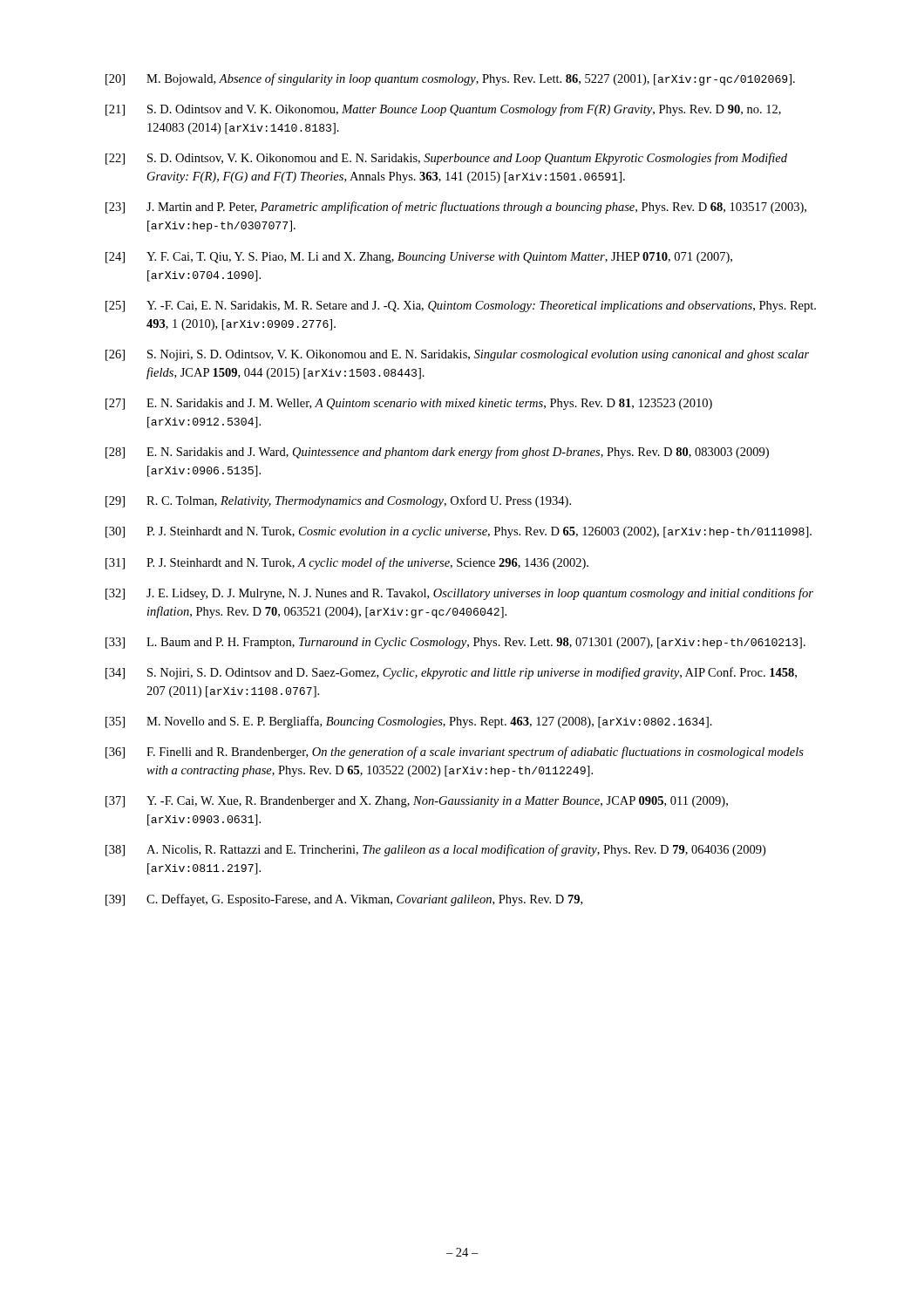The image size is (924, 1308).
Task: Click on the list item that reads "[37] Y. -F. Cai, W. Xue,"
Action: [462, 810]
